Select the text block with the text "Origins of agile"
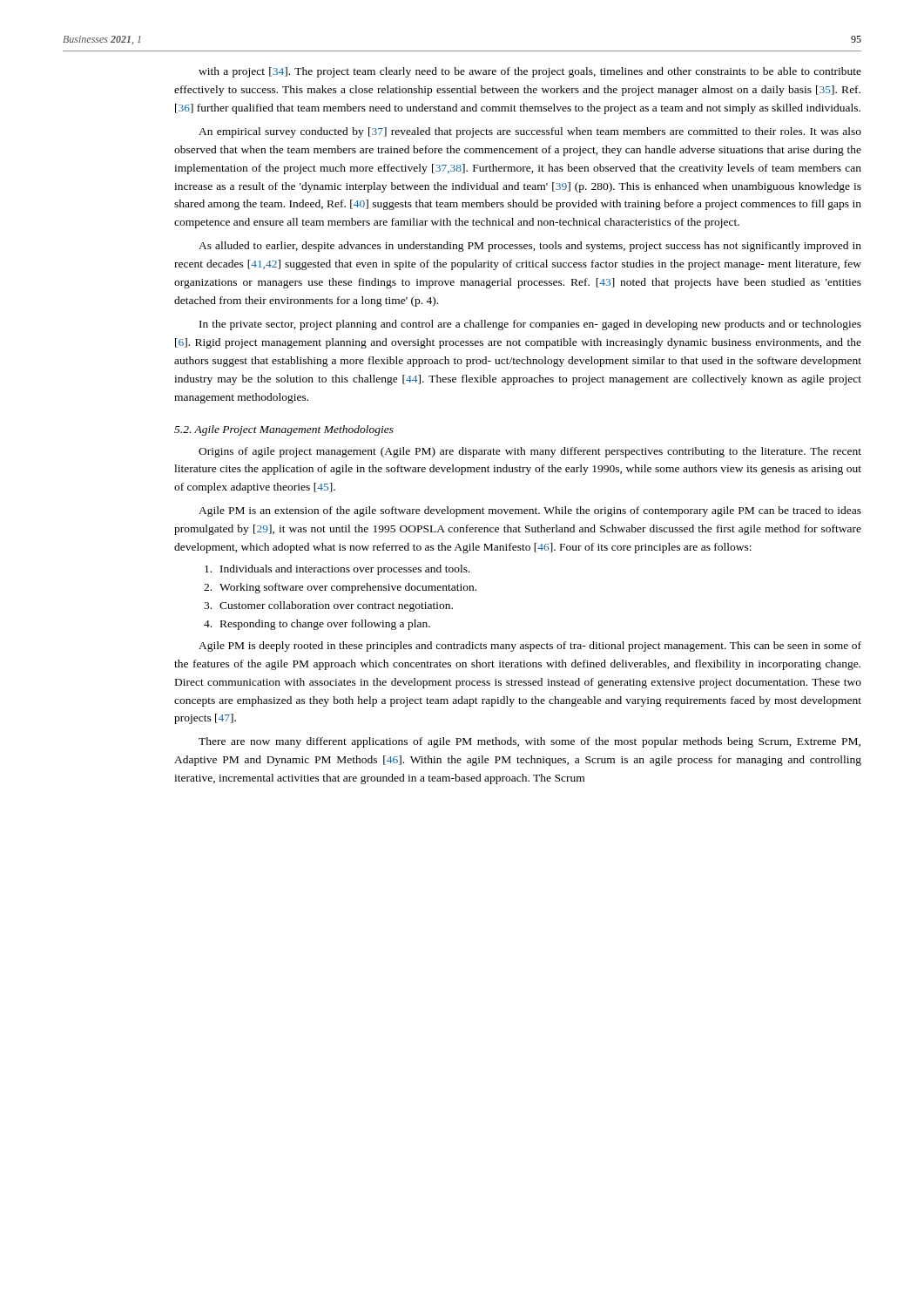Image resolution: width=924 pixels, height=1307 pixels. tap(518, 469)
